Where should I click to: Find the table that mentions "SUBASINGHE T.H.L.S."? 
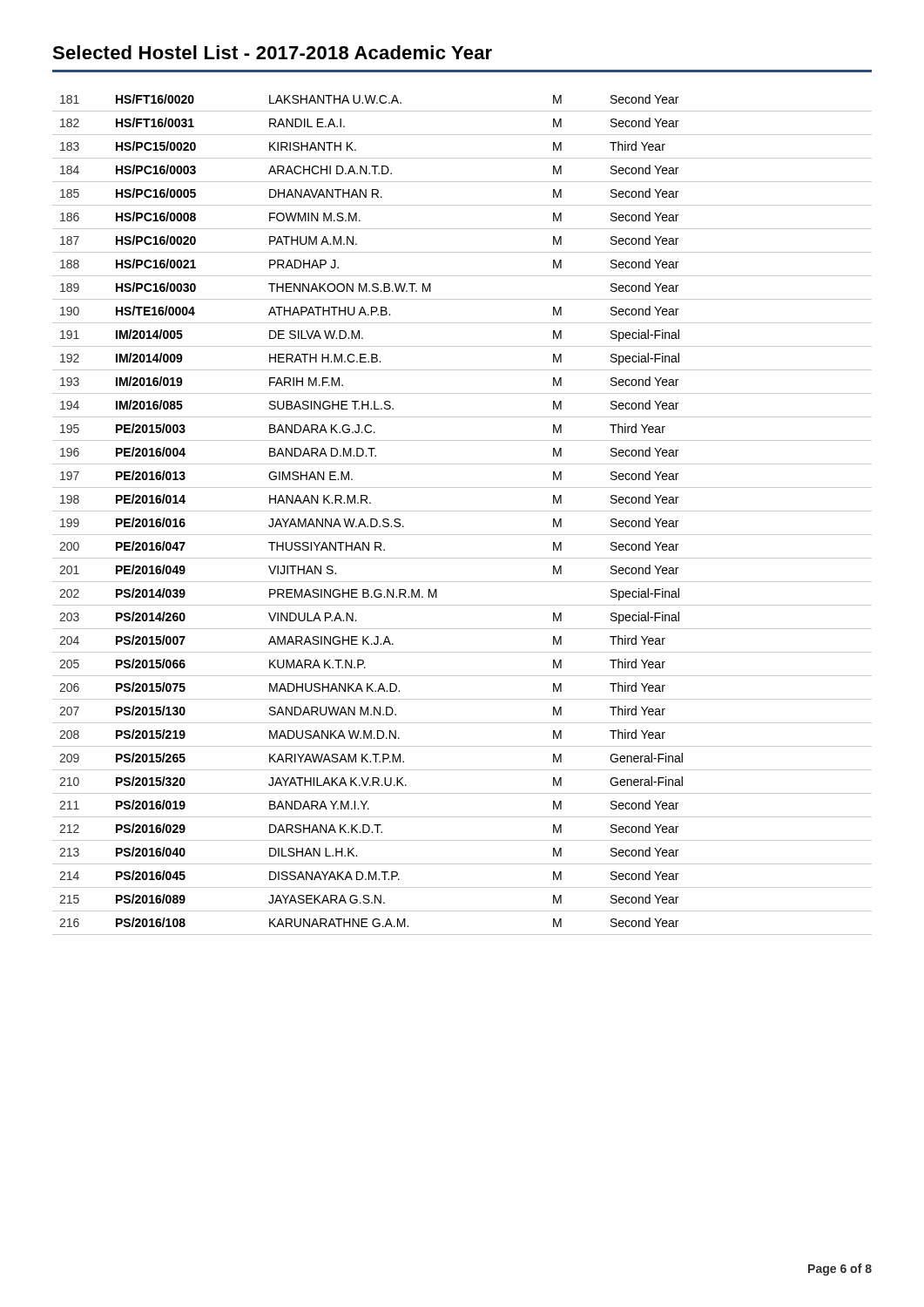click(x=462, y=511)
